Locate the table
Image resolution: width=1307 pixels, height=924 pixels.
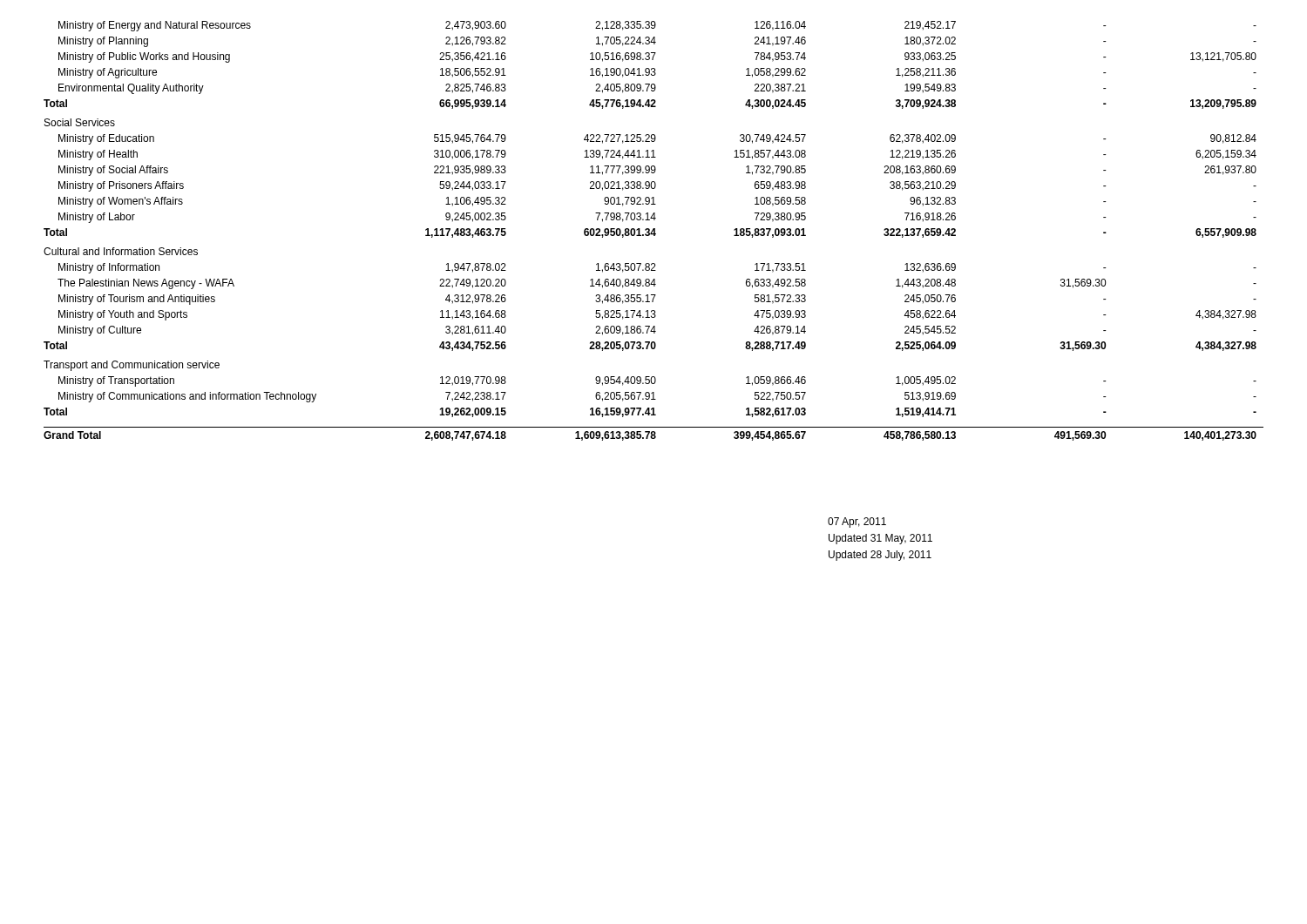pos(654,230)
